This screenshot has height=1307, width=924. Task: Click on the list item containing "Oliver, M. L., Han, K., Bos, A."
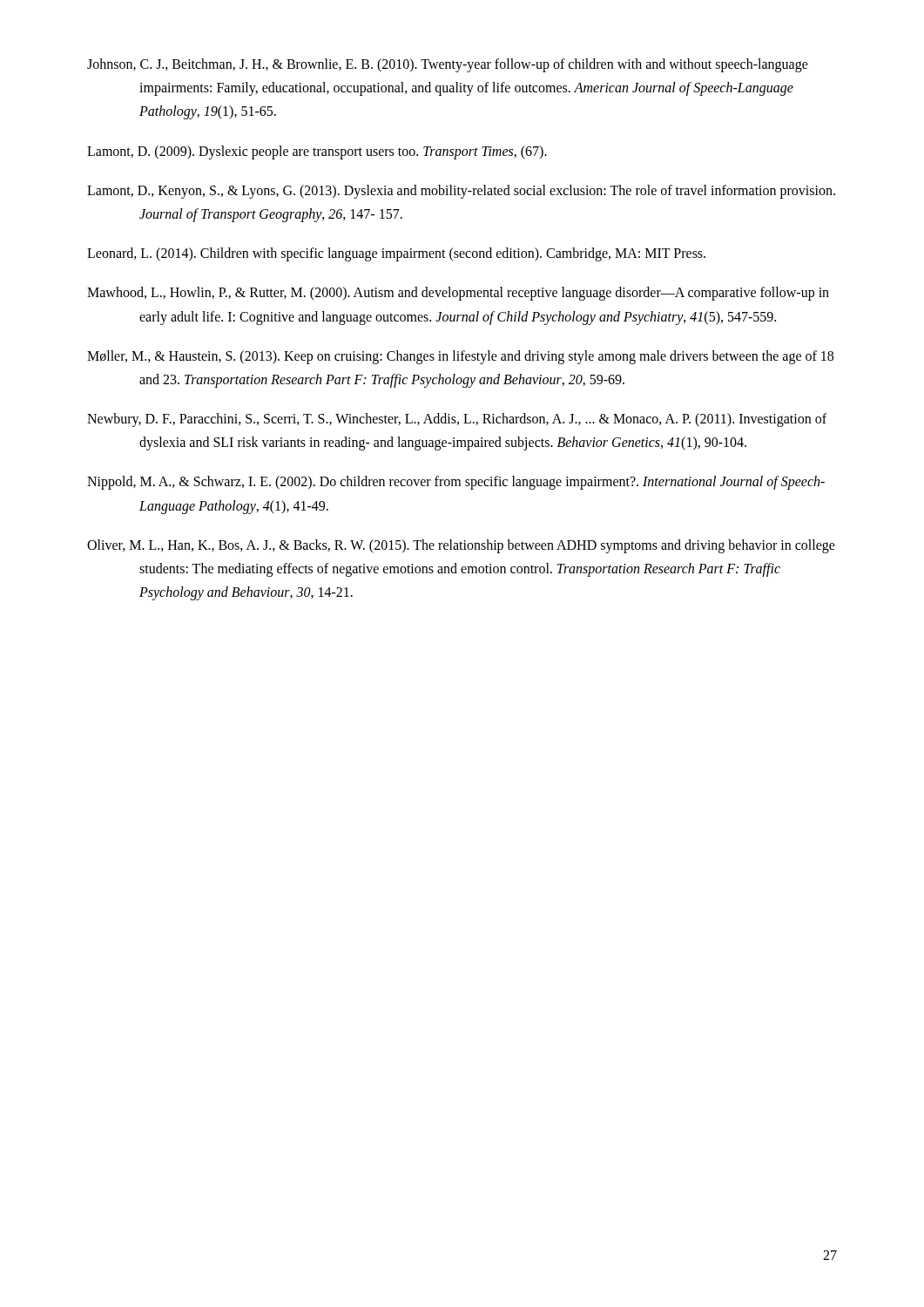click(x=461, y=569)
